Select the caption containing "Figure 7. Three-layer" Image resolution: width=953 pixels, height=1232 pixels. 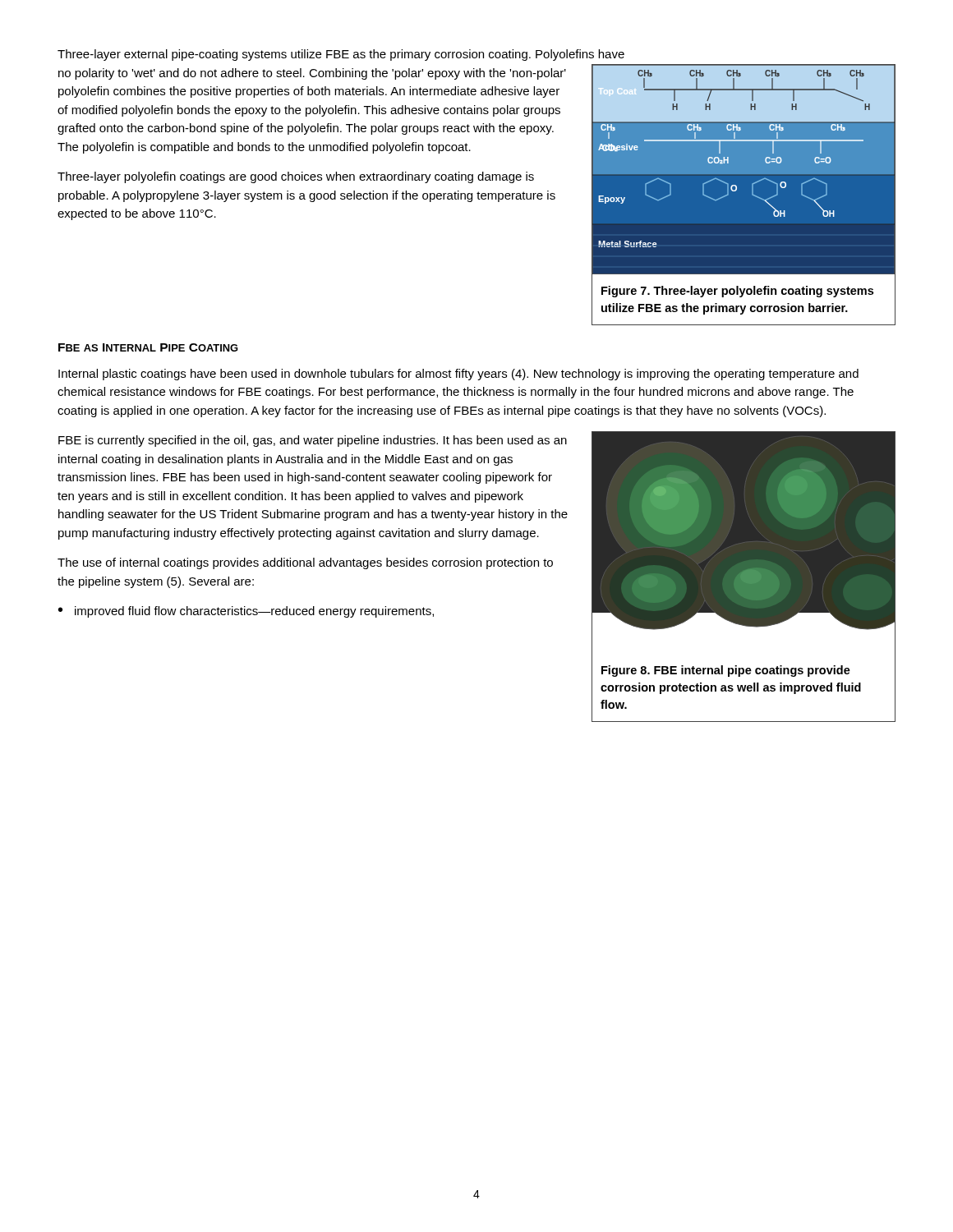[737, 299]
